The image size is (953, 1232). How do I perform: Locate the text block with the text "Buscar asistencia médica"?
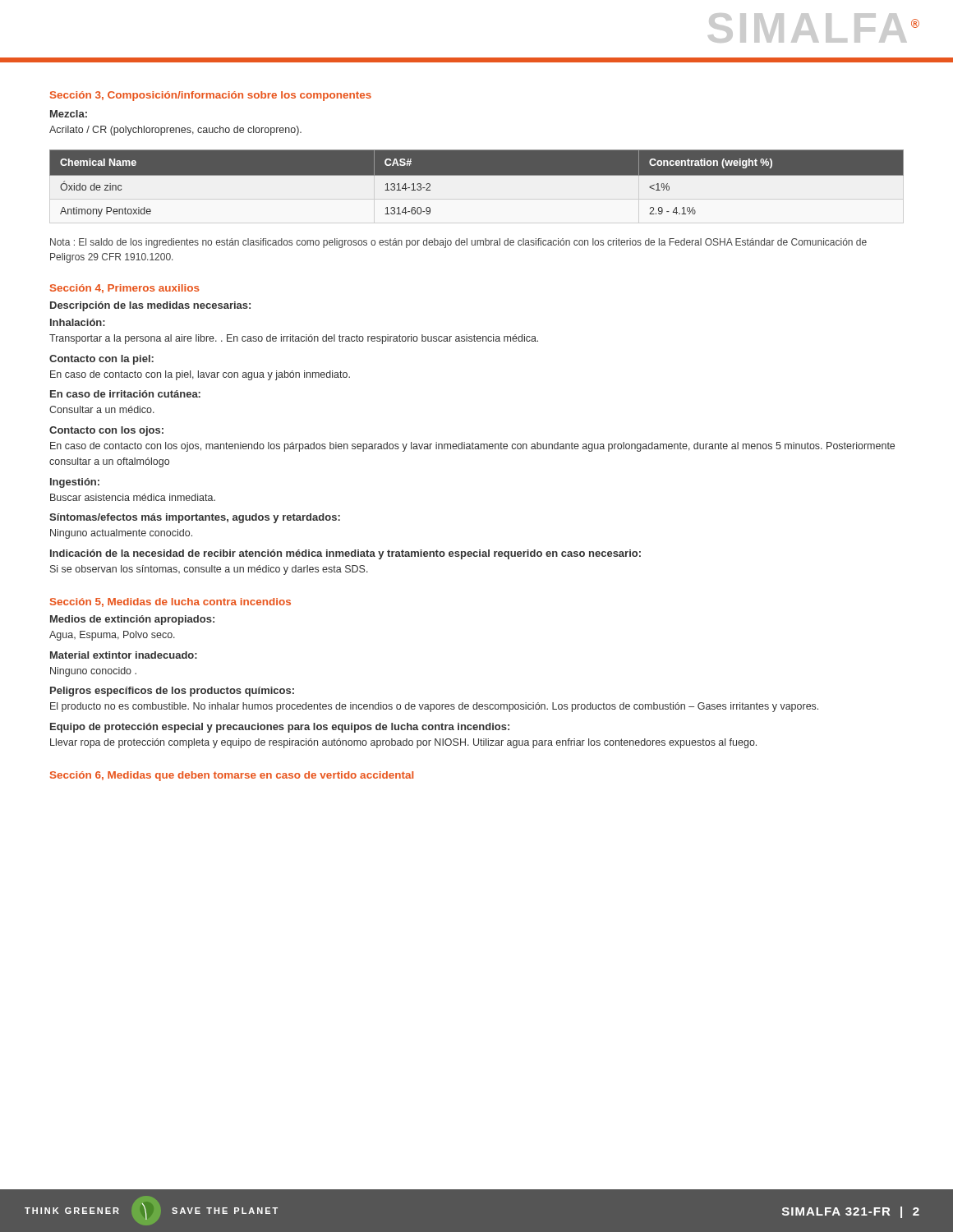coord(133,497)
